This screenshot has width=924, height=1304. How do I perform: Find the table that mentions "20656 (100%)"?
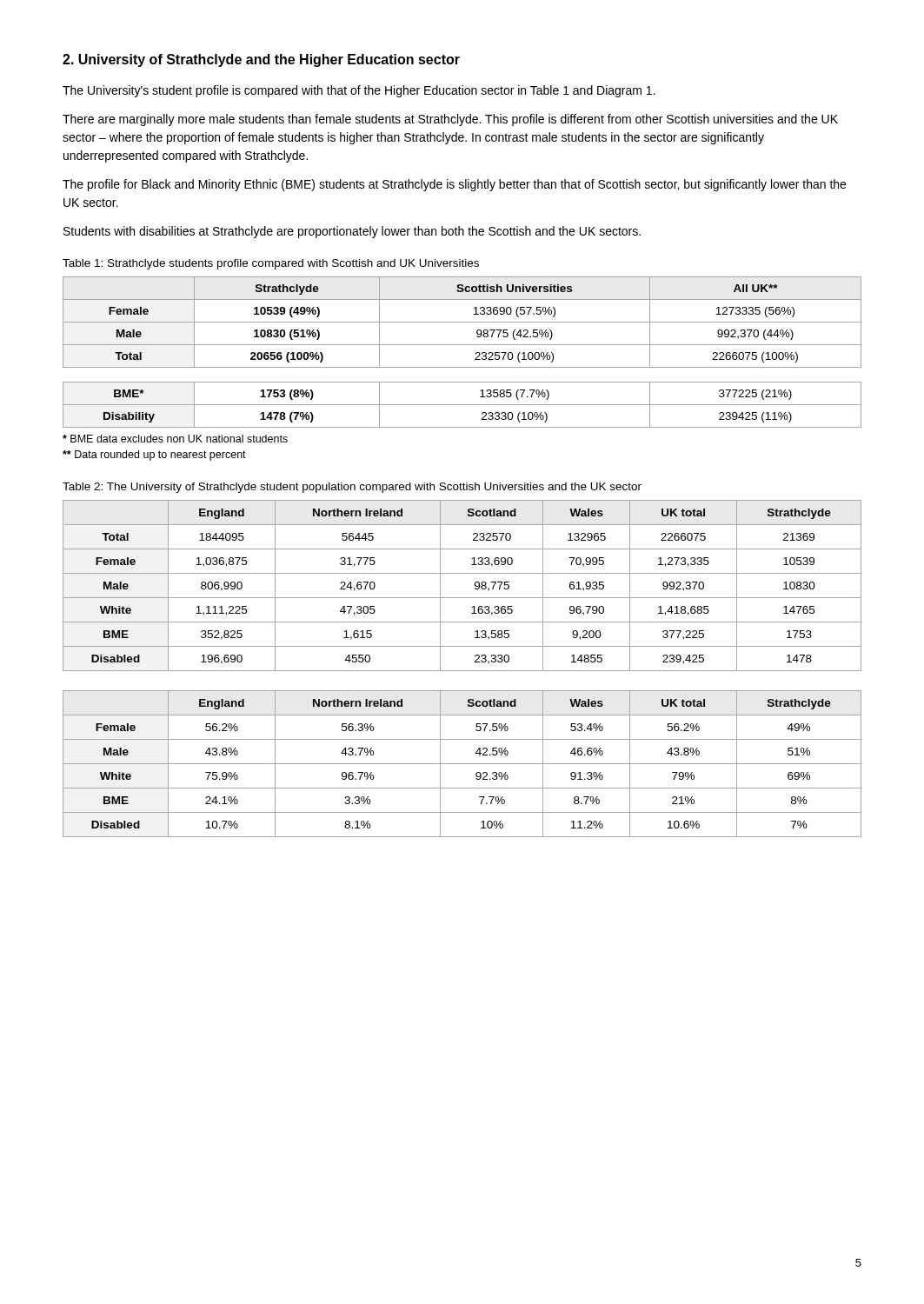[x=462, y=352]
